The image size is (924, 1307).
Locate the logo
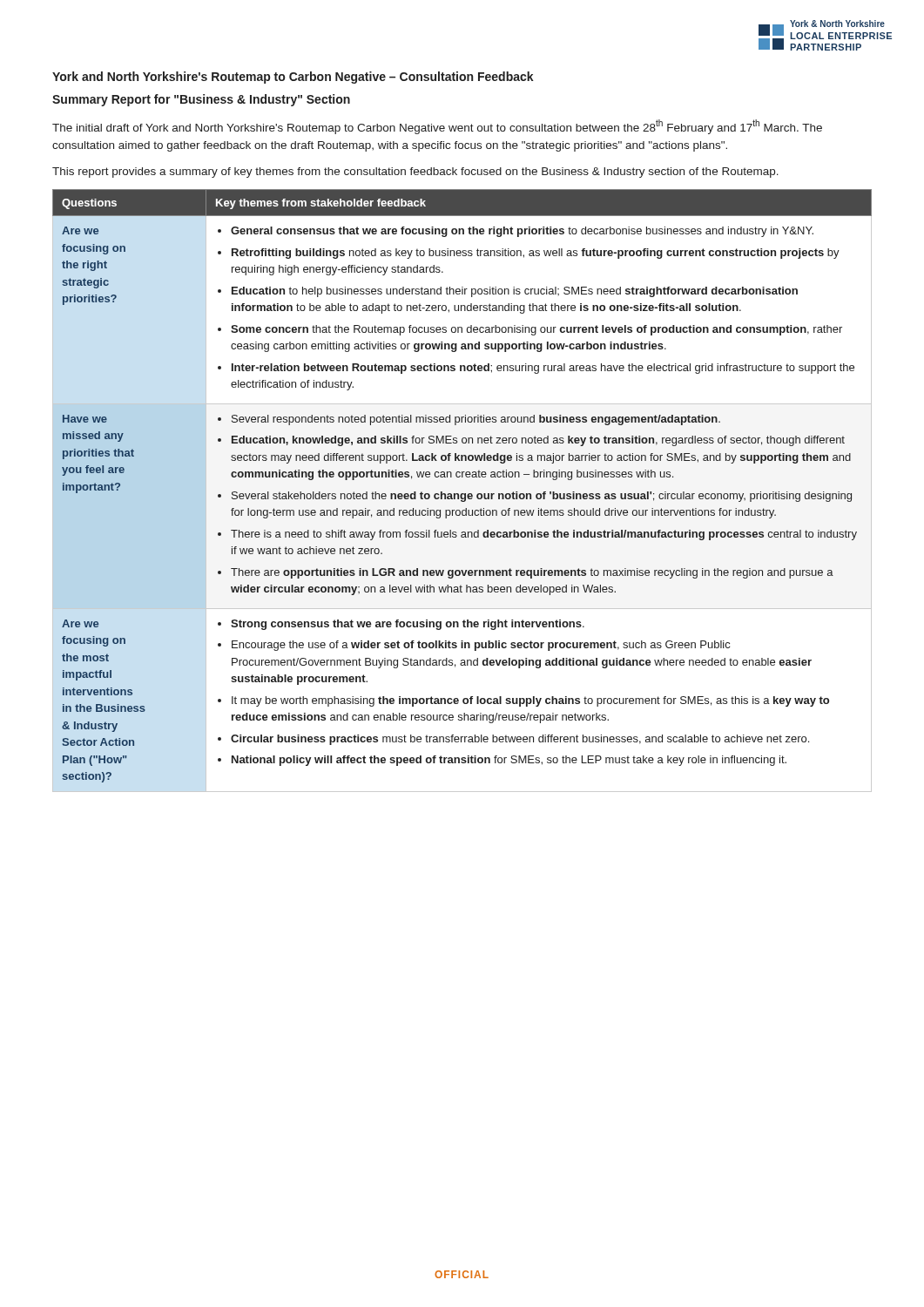(814, 37)
